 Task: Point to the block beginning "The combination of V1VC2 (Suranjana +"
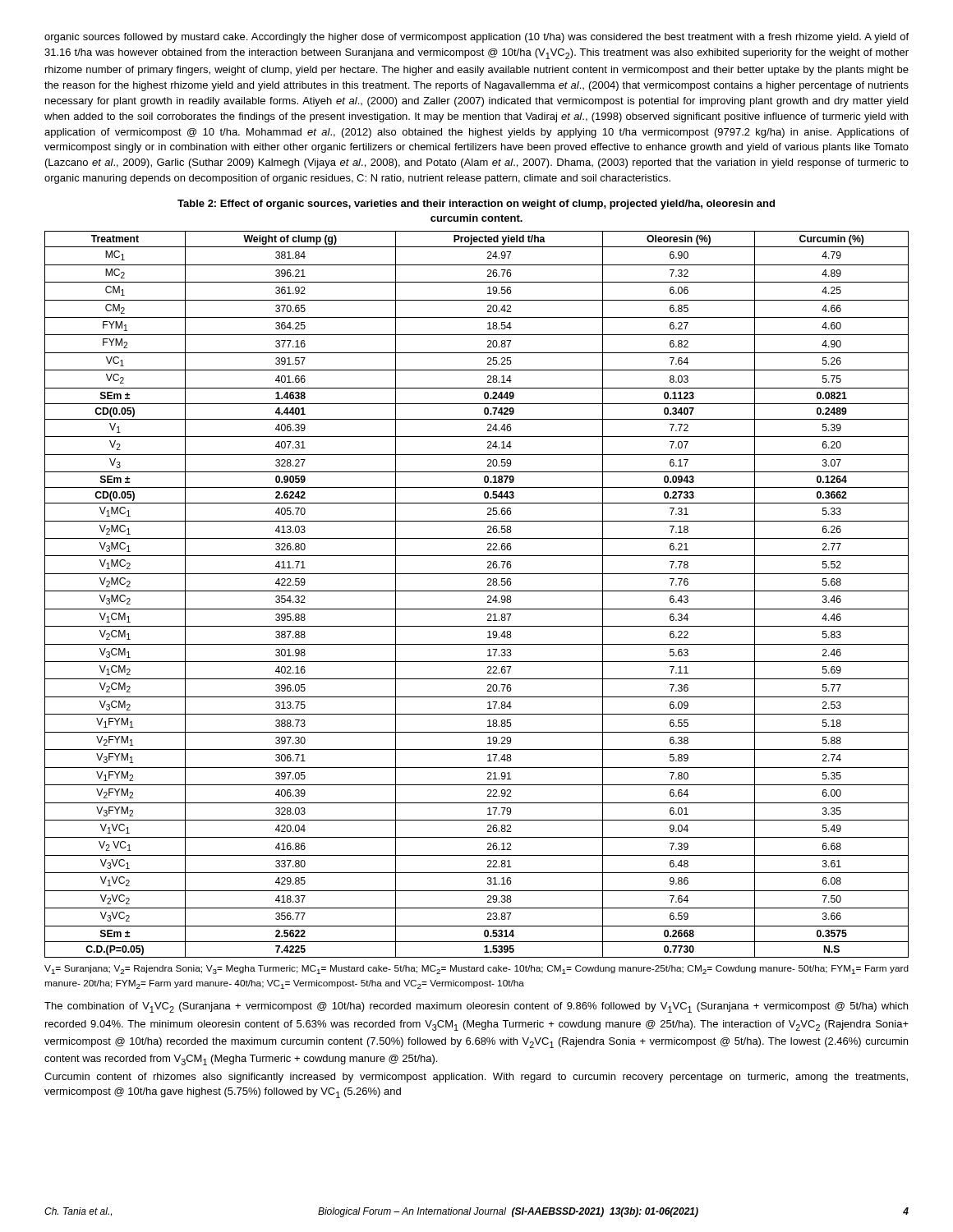click(476, 1050)
